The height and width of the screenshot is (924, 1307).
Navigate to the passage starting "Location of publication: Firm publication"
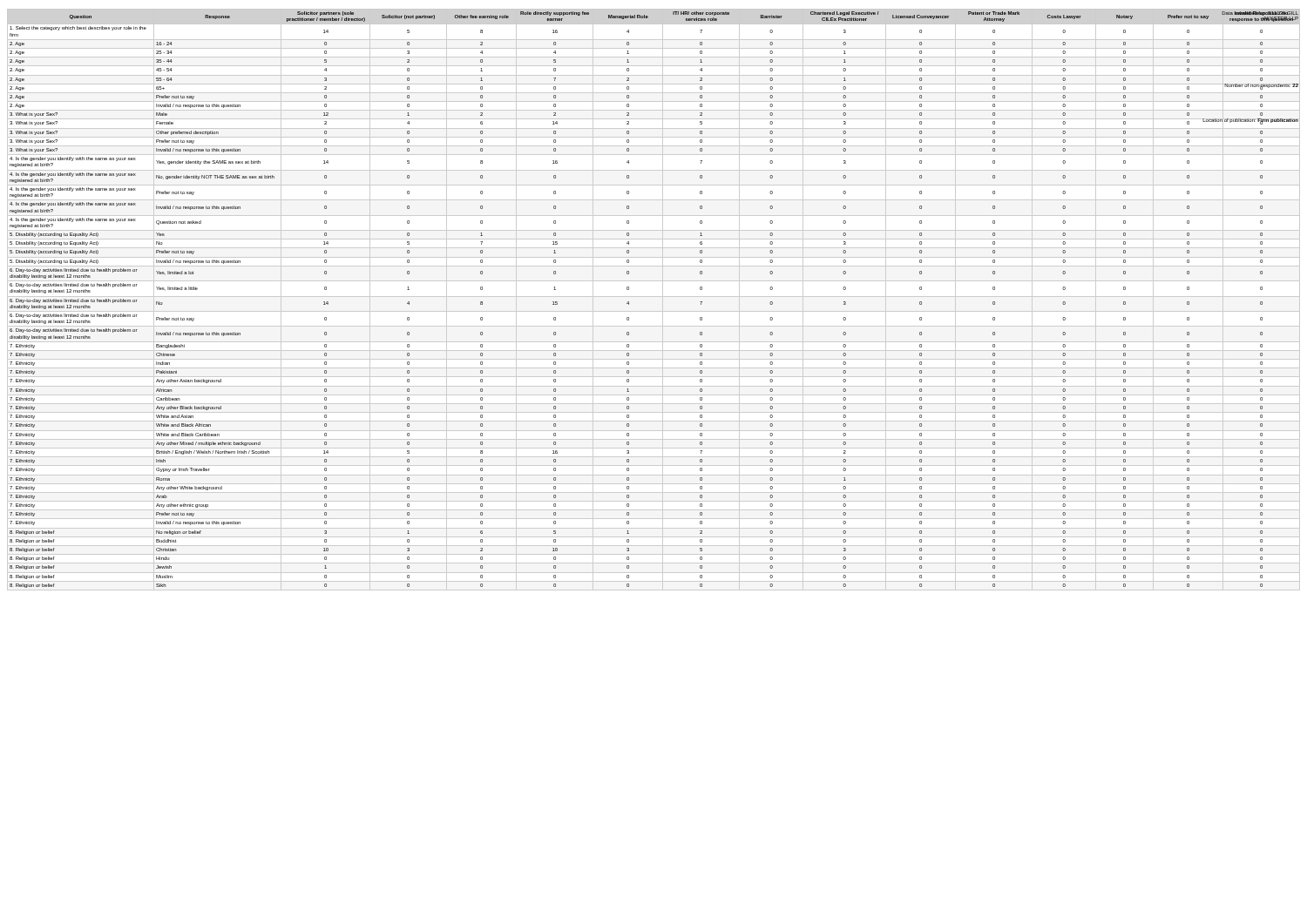click(x=1250, y=120)
